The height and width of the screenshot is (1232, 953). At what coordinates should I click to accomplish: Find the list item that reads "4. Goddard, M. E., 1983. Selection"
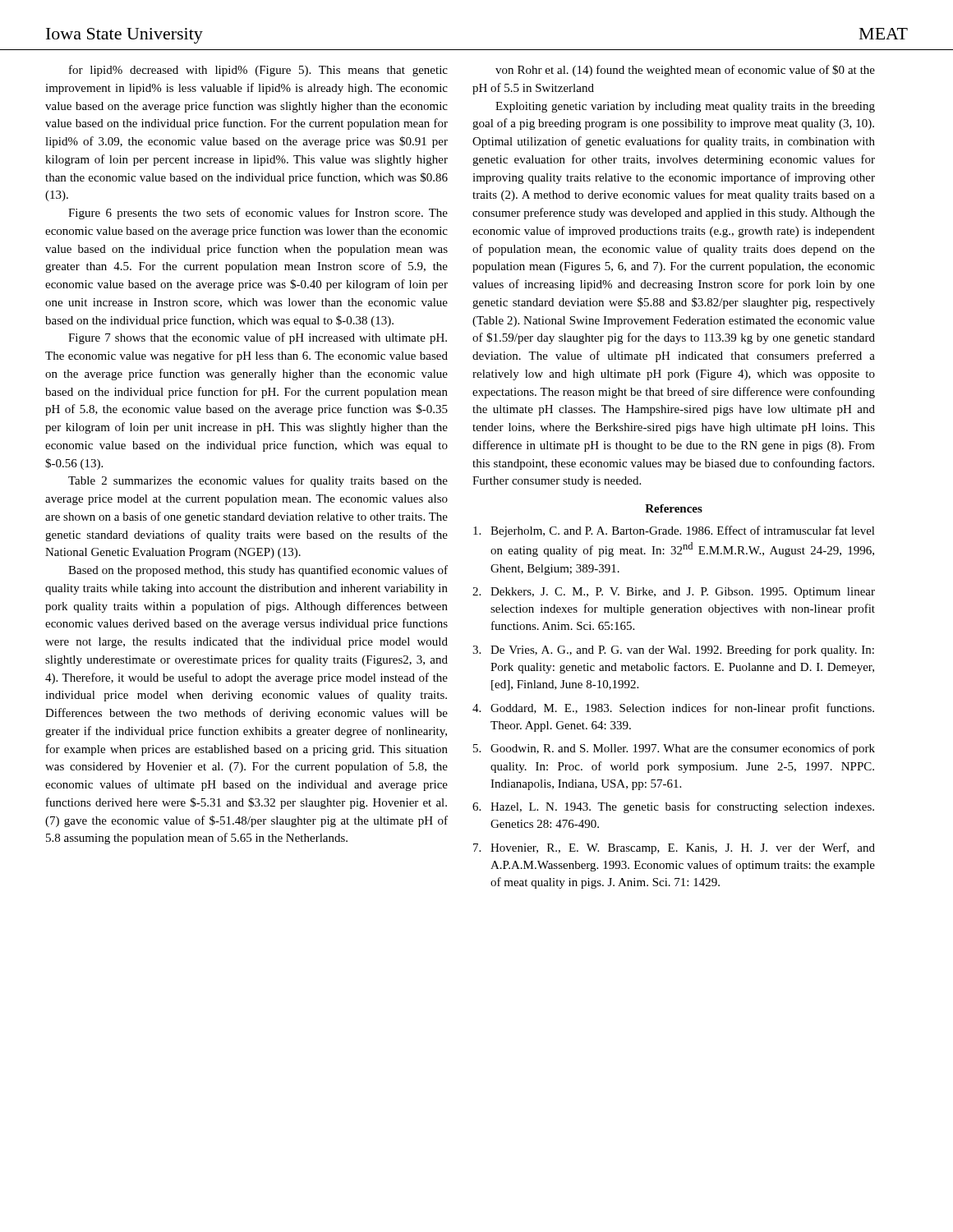[x=674, y=717]
